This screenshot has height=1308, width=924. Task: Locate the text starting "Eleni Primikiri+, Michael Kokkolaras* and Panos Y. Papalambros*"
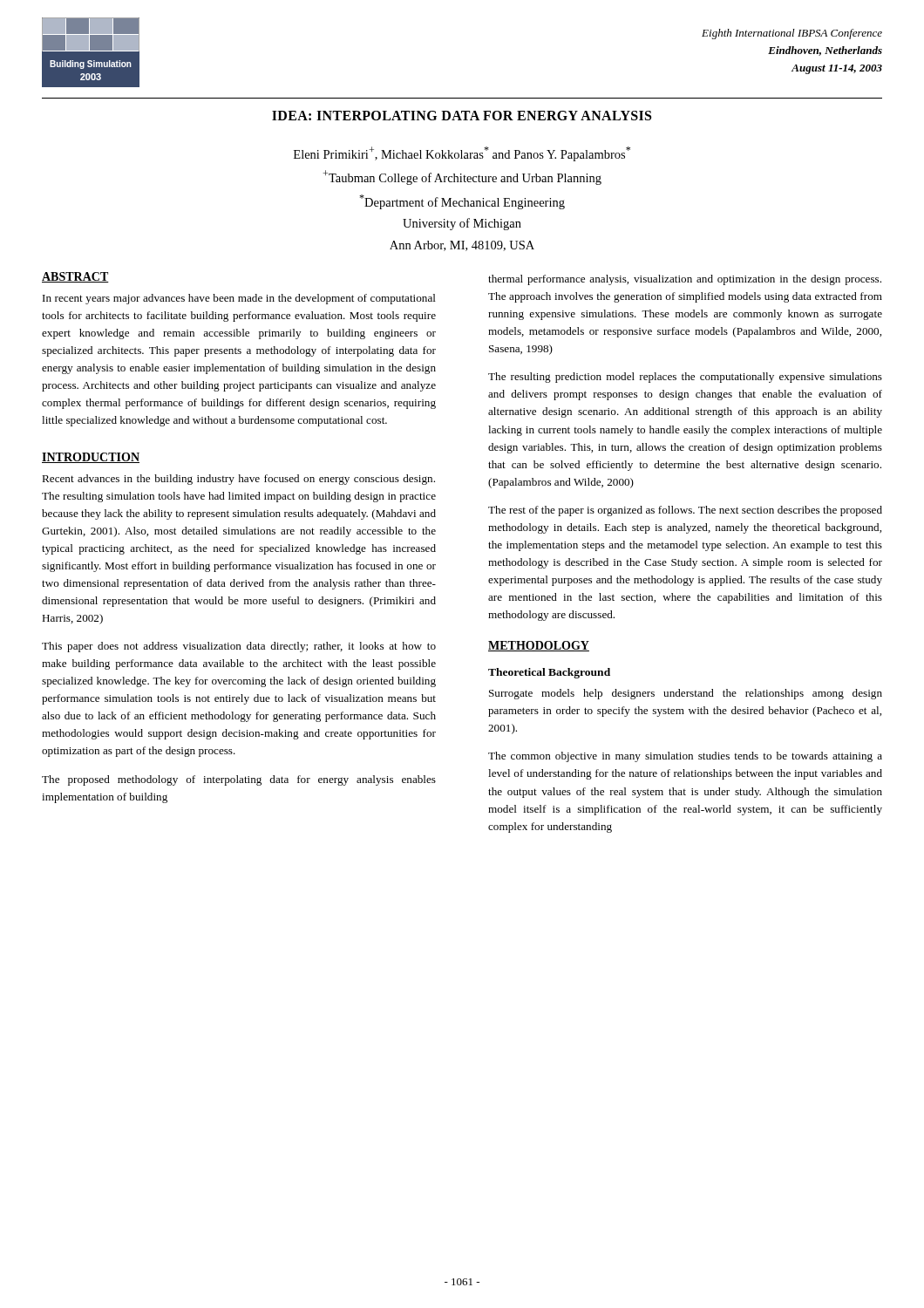coord(462,198)
